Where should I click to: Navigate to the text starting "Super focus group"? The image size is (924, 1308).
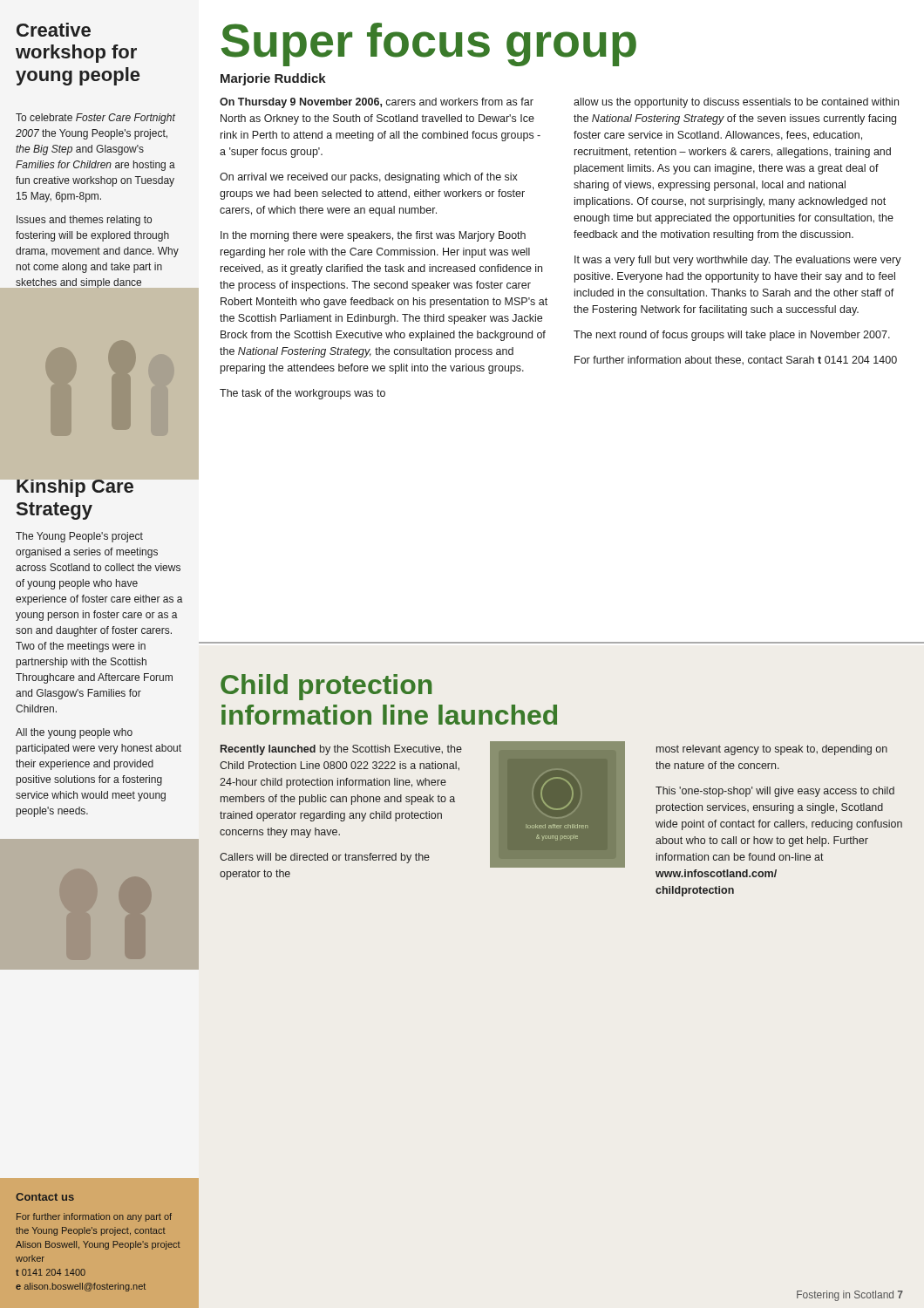point(561,40)
